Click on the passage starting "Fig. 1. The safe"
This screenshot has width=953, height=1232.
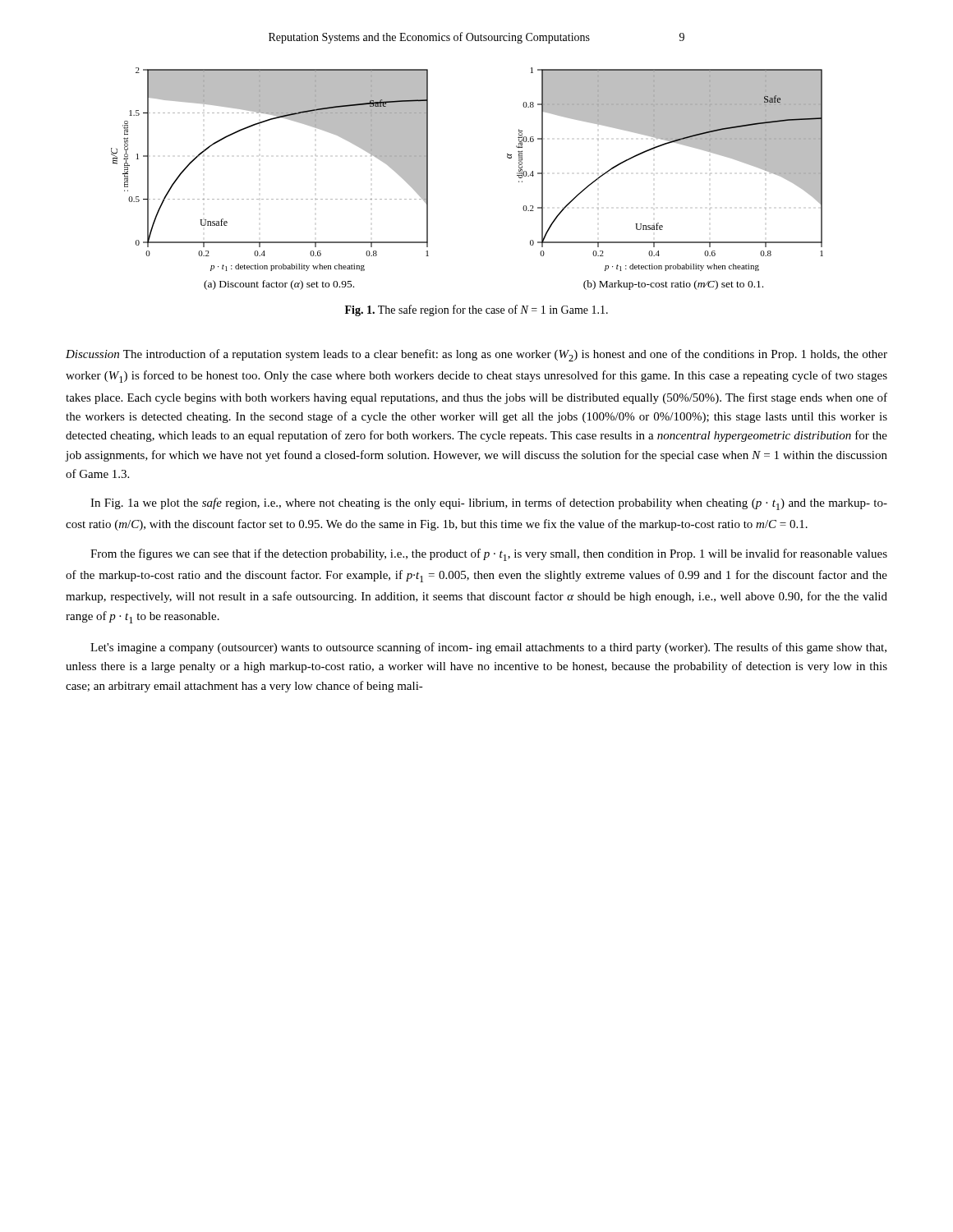tap(476, 310)
